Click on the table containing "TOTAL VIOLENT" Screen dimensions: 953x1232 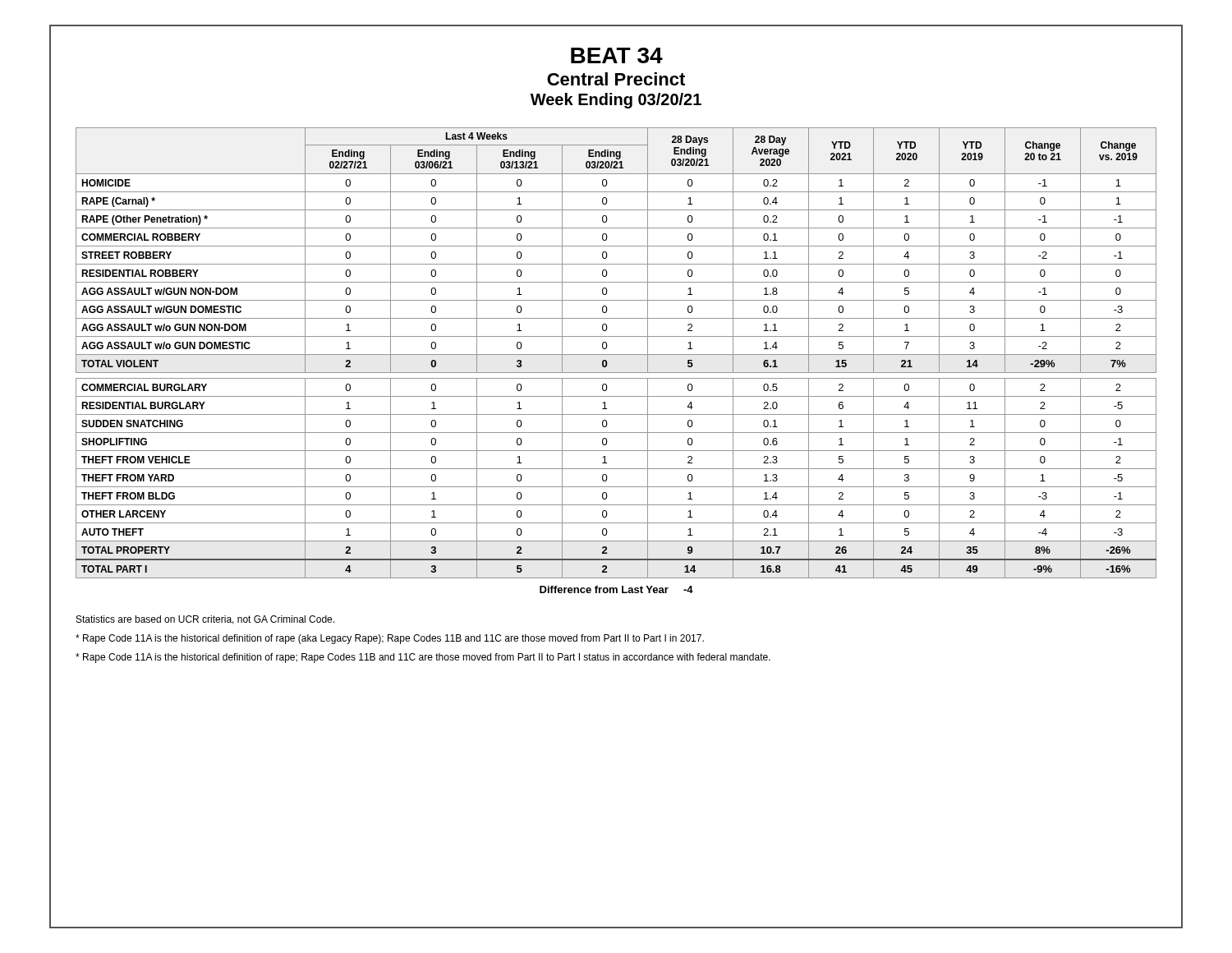[x=616, y=364]
